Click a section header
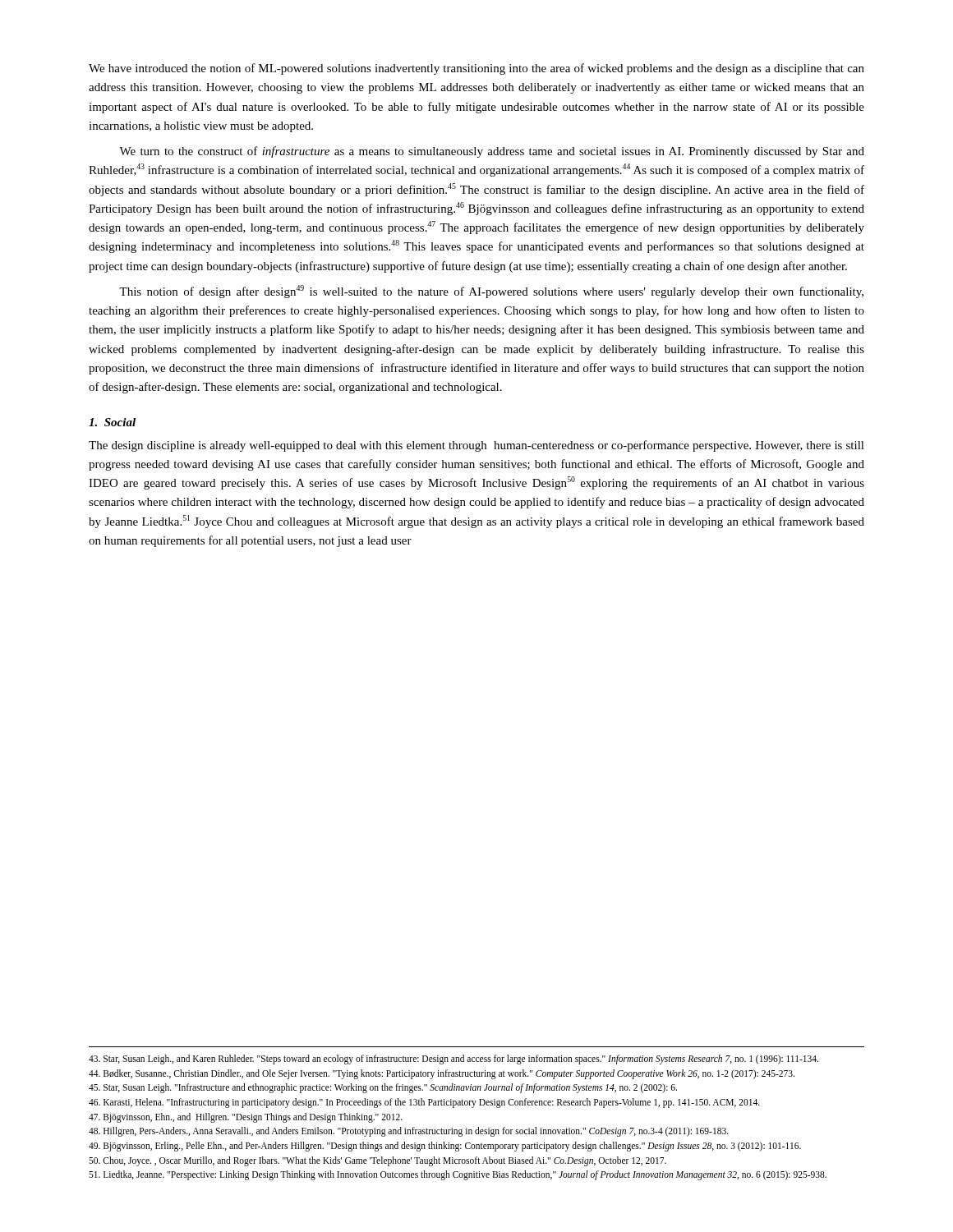The image size is (953, 1232). [x=112, y=422]
